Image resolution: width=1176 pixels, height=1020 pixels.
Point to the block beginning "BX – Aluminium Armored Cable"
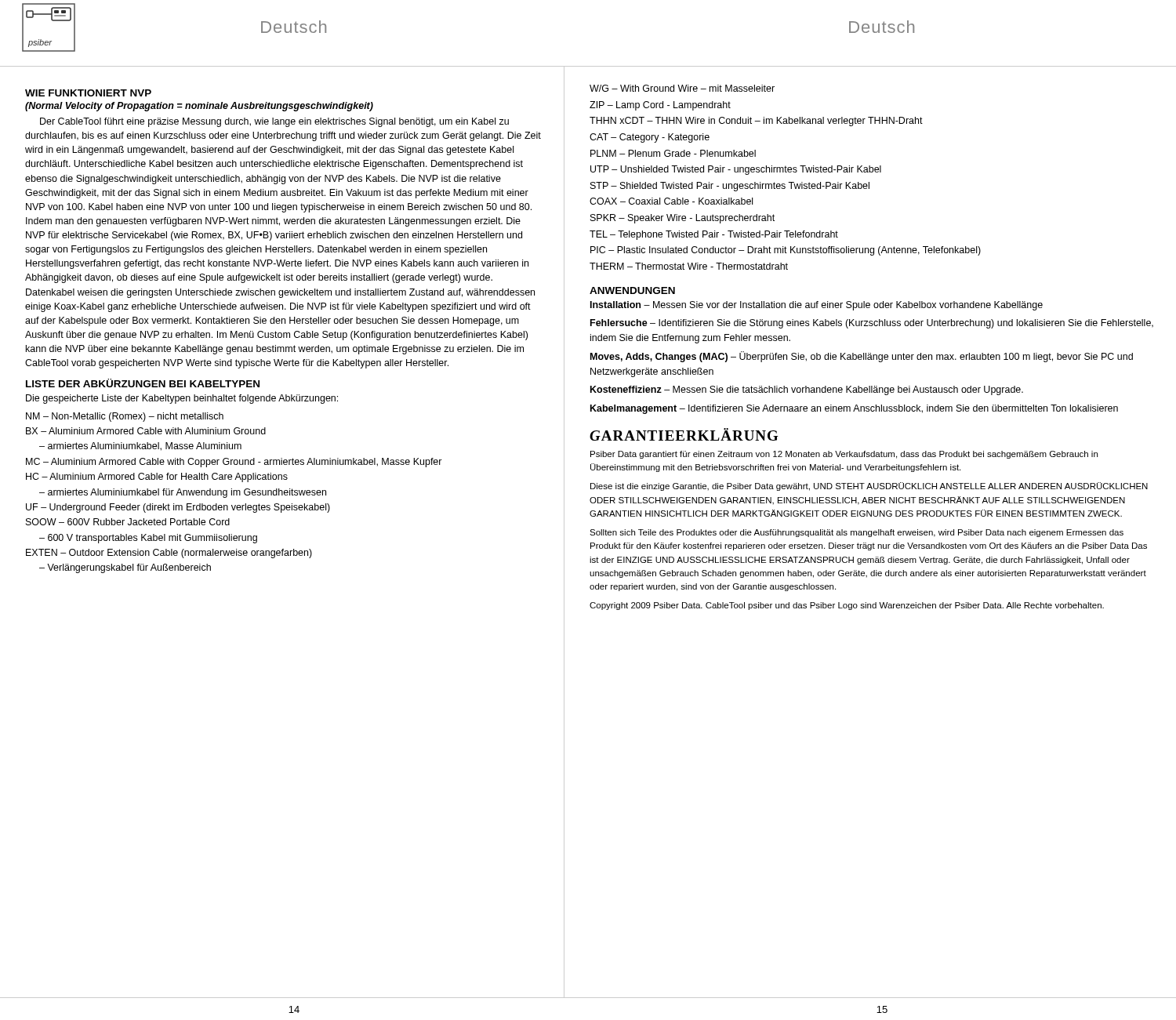(x=145, y=431)
